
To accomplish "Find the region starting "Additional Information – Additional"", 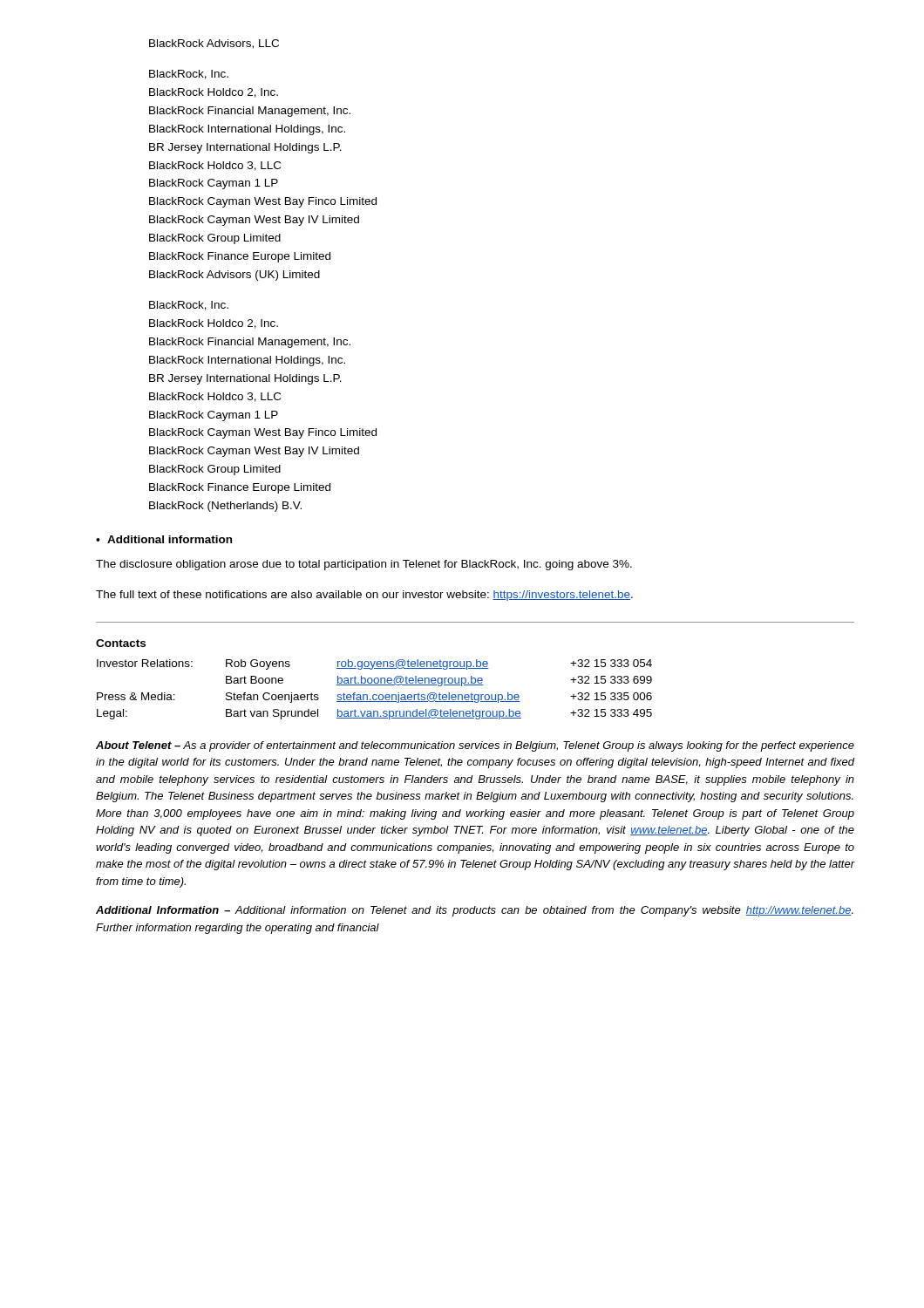I will (475, 919).
